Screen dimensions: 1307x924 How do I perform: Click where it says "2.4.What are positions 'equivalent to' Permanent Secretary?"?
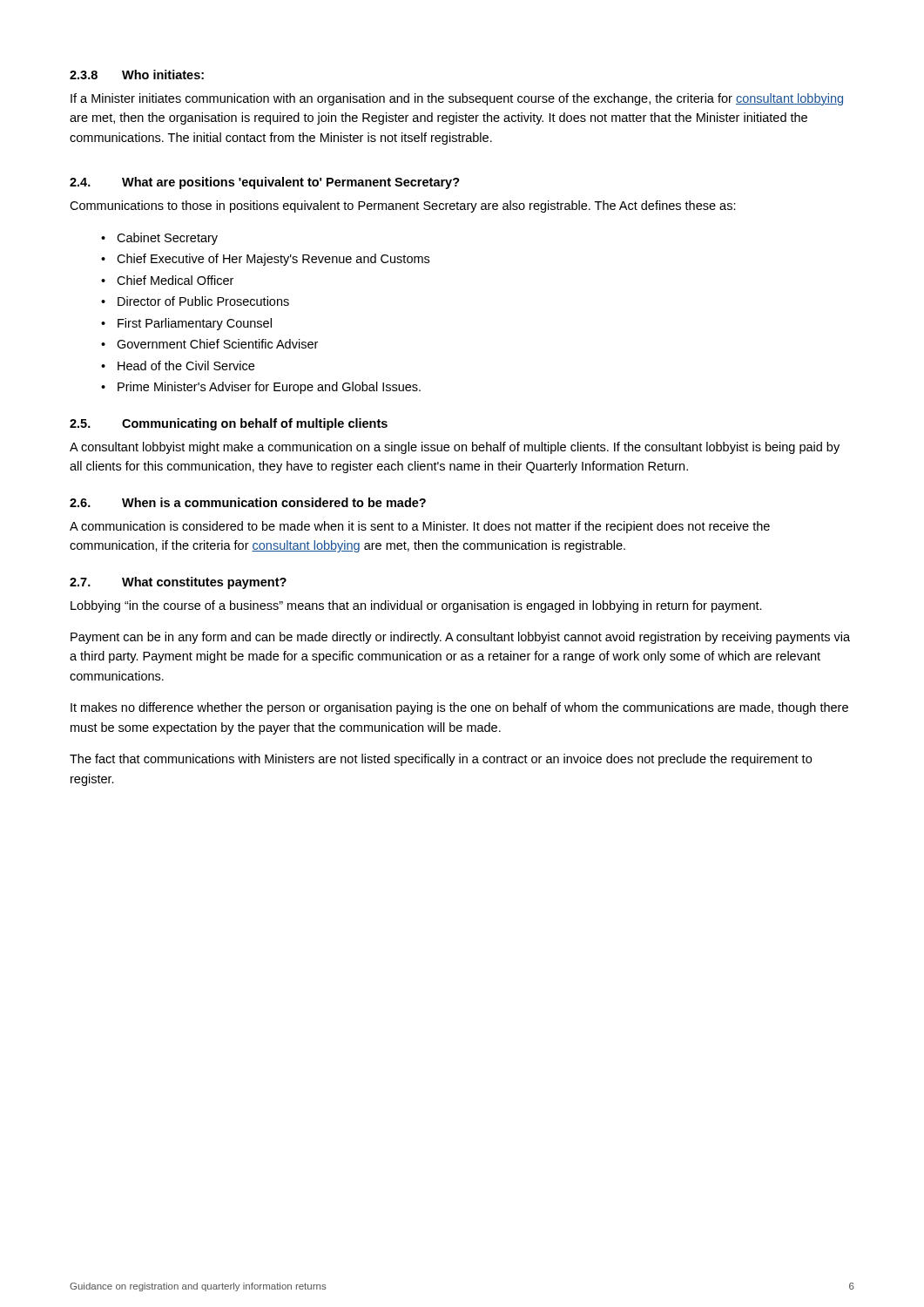pyautogui.click(x=265, y=182)
